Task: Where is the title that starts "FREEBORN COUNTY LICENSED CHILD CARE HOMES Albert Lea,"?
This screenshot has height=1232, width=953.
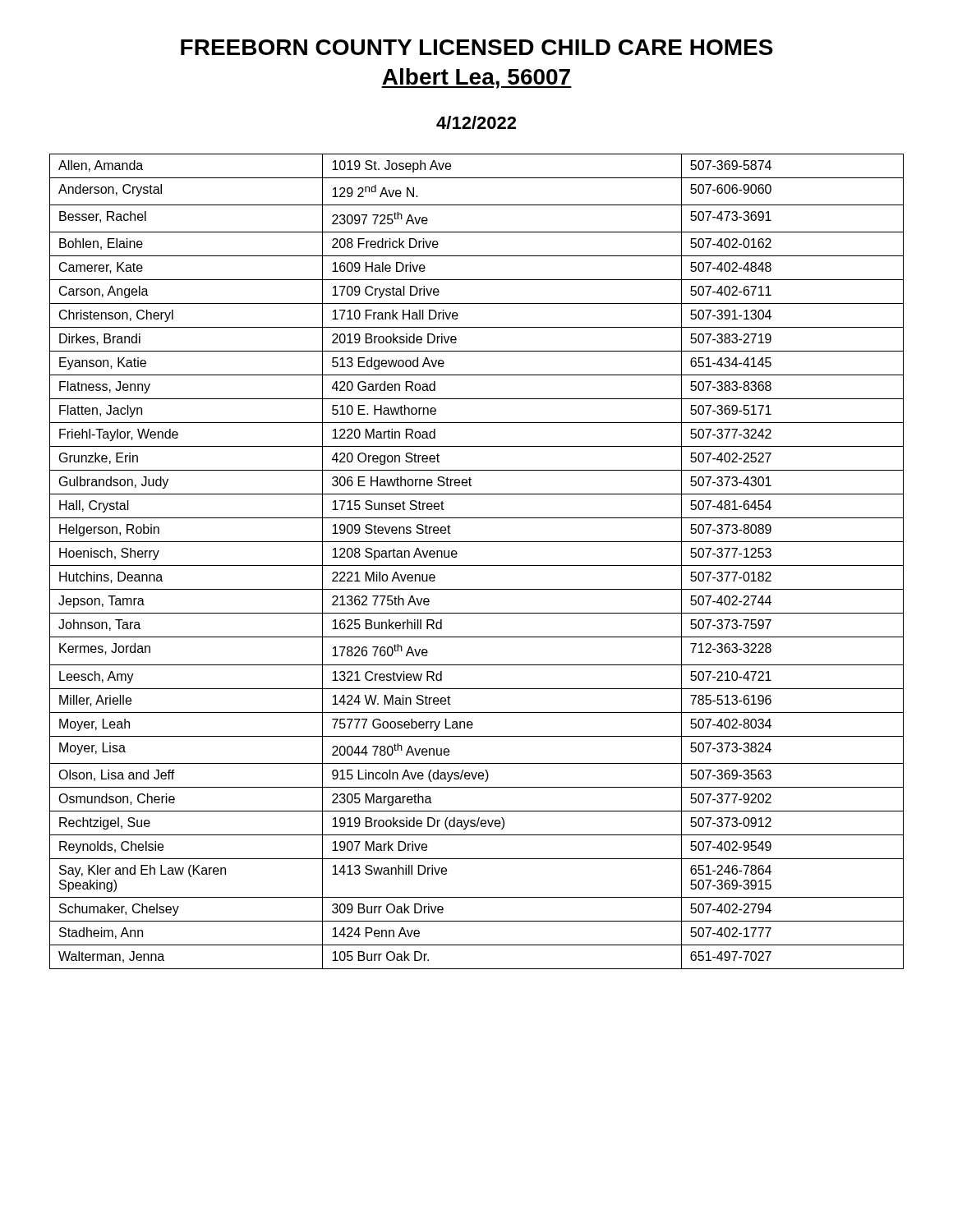Action: tap(476, 63)
